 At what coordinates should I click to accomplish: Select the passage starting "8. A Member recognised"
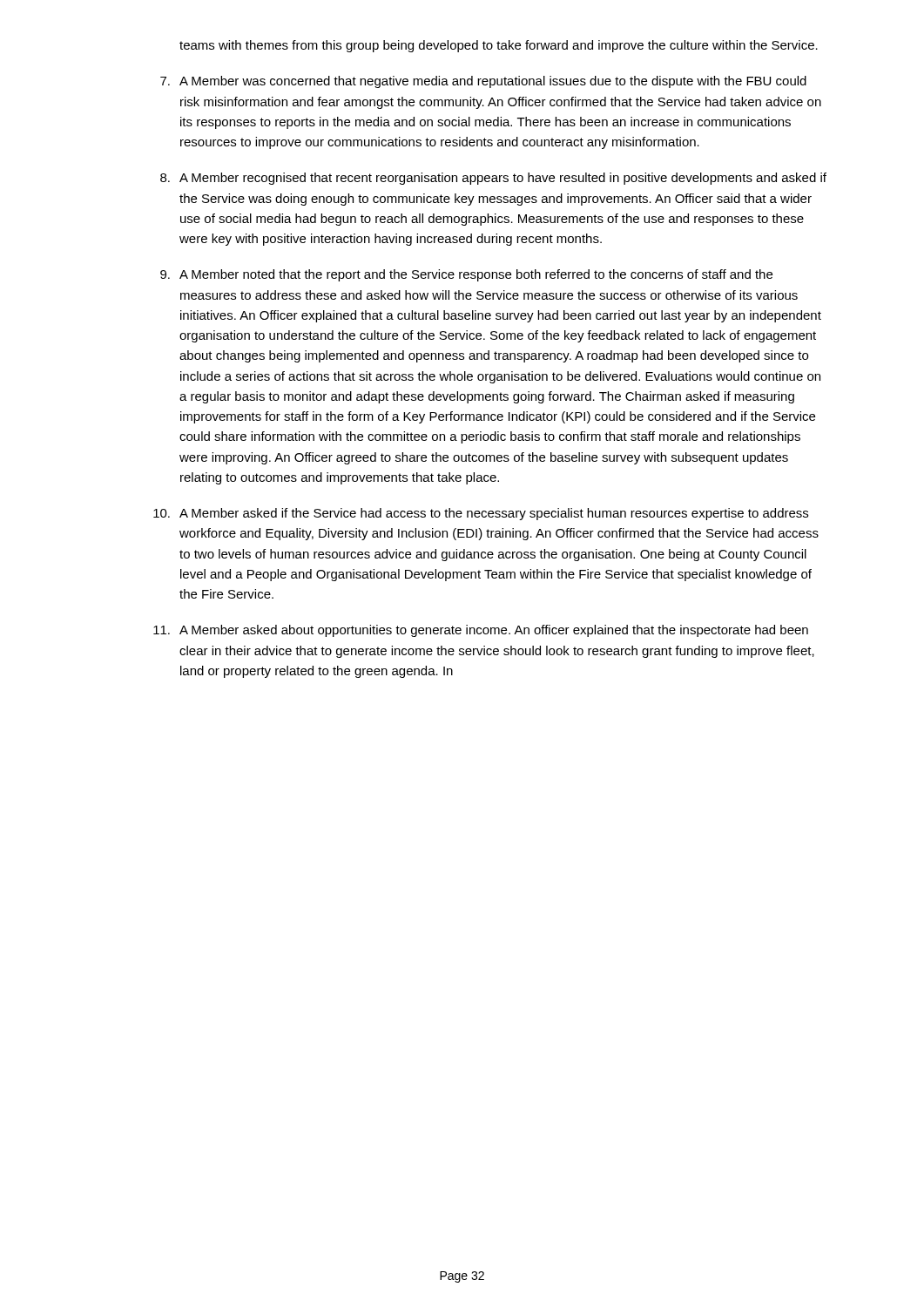click(484, 208)
